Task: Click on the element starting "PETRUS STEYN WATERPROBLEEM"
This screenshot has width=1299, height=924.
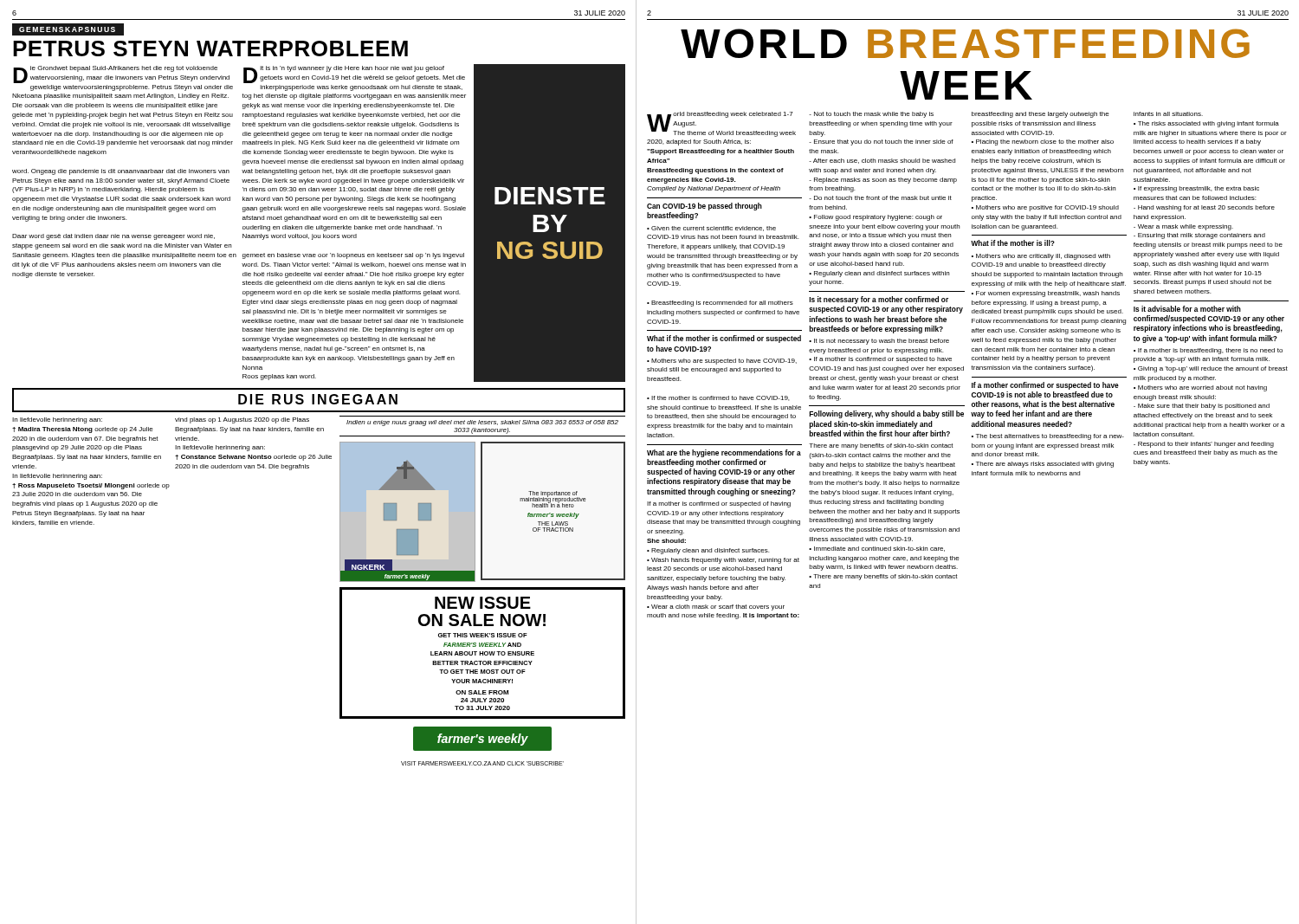Action: coord(211,49)
